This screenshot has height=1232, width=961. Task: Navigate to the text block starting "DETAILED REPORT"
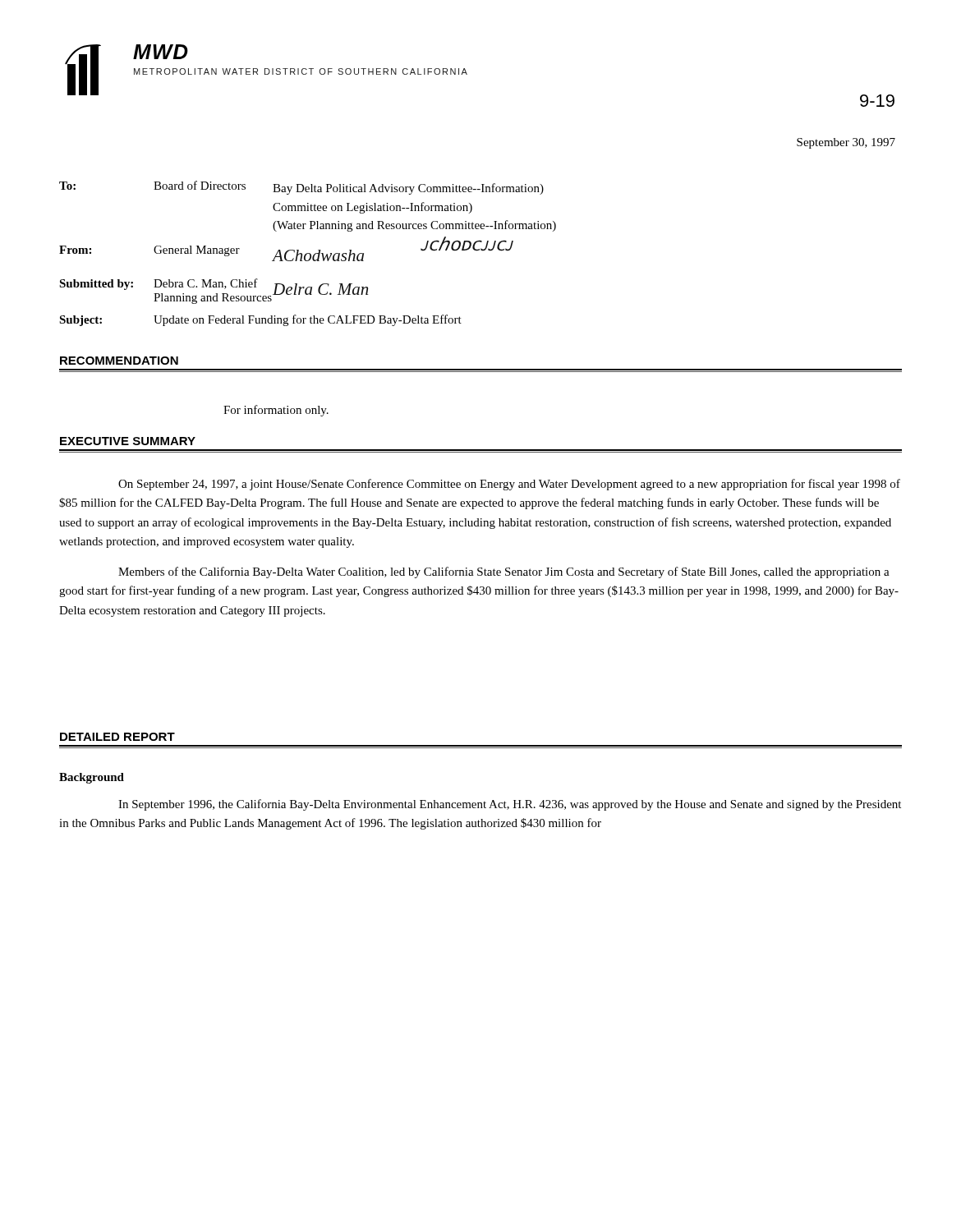[x=117, y=736]
